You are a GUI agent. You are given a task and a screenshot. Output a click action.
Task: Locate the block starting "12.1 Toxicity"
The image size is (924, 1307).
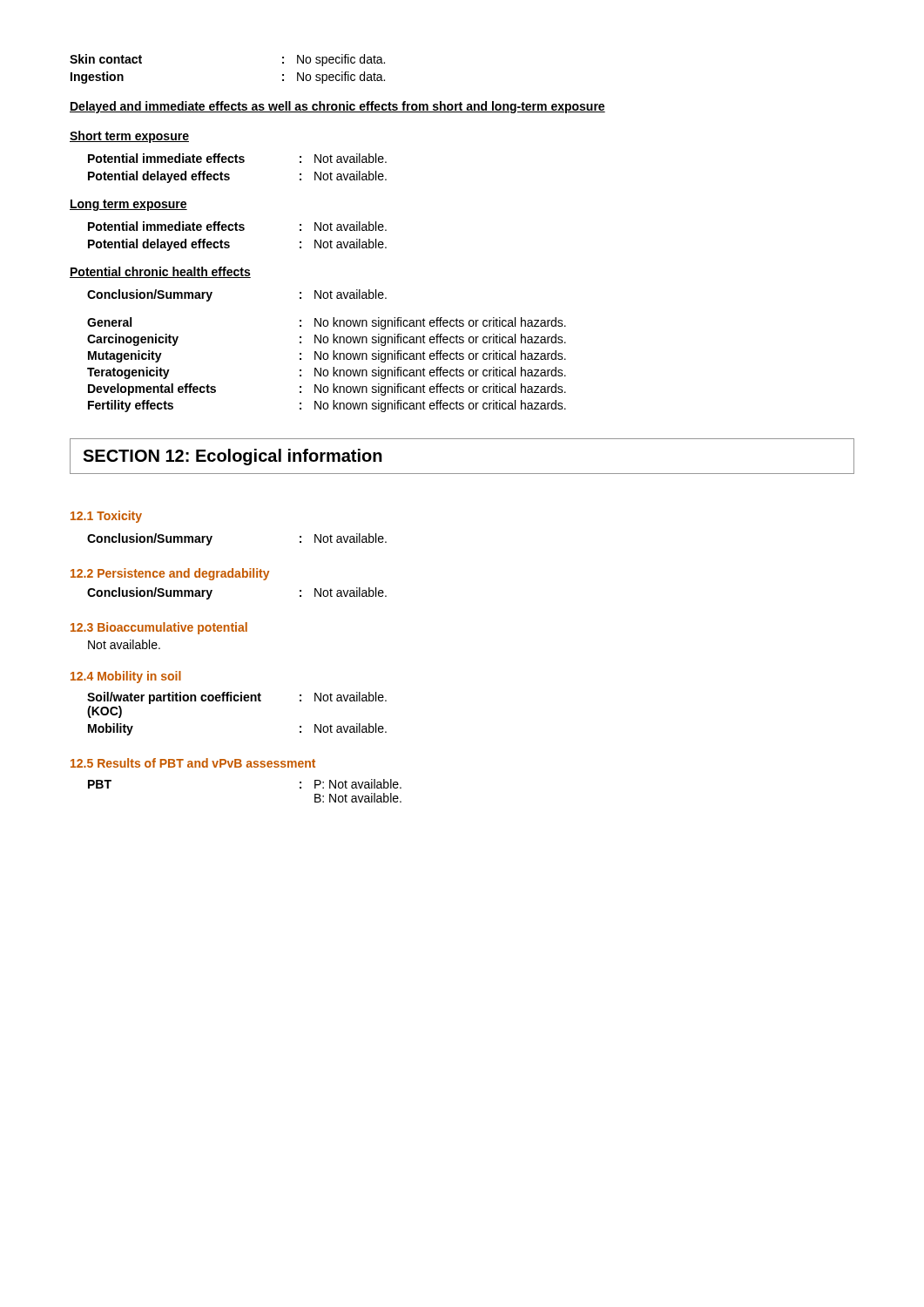tap(106, 517)
